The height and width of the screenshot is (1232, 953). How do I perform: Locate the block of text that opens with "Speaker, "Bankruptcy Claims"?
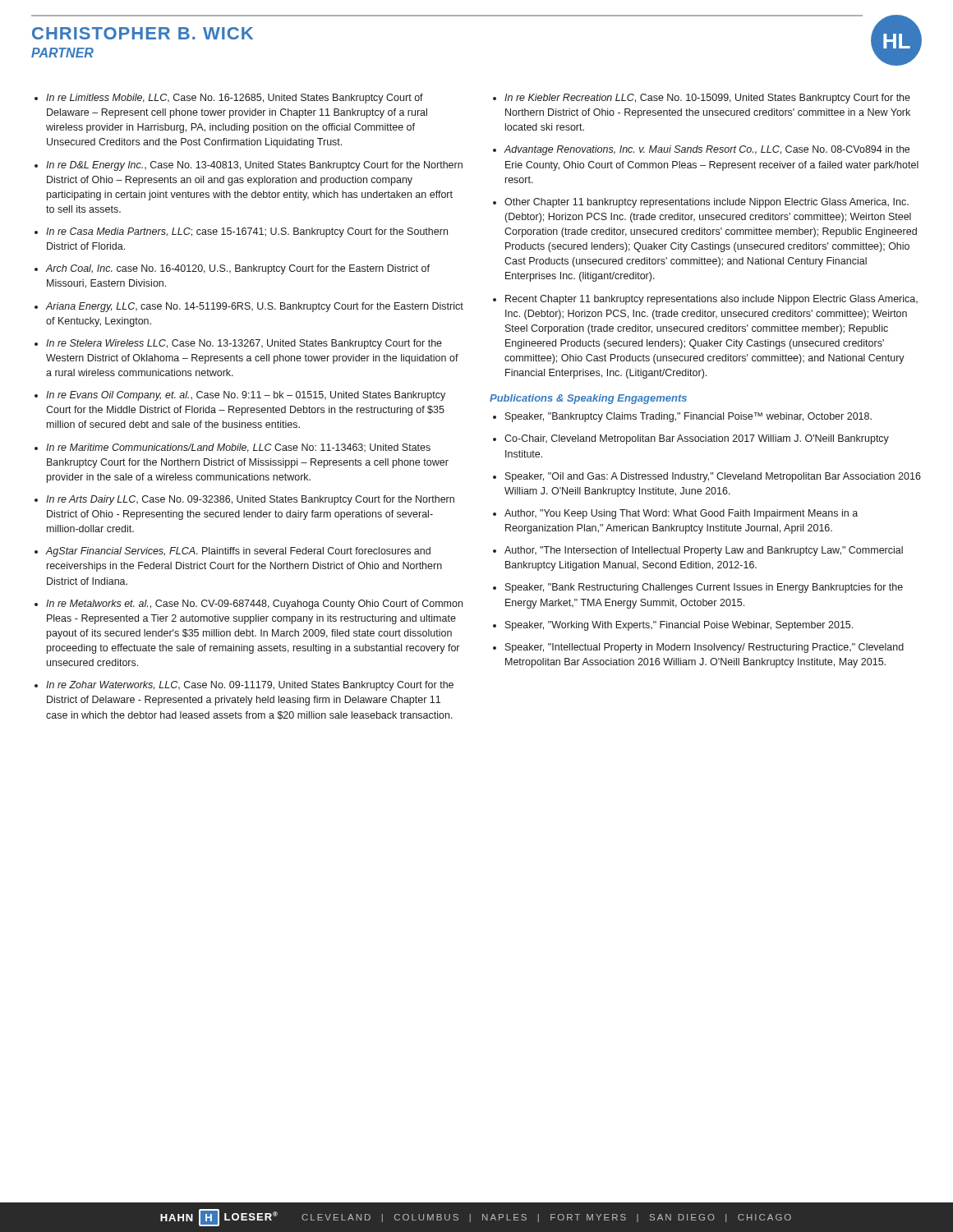click(688, 417)
